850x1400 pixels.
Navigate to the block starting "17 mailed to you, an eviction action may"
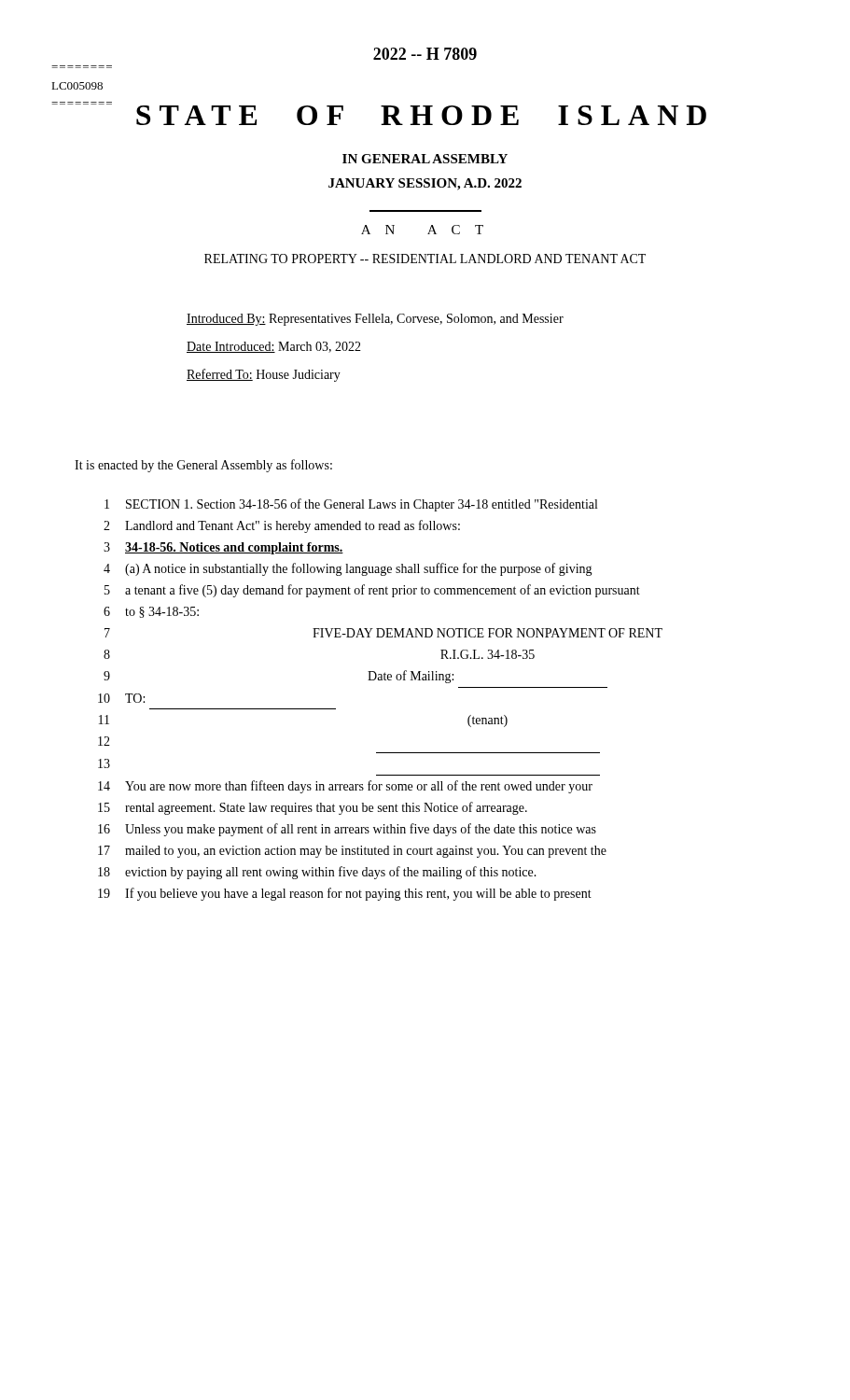point(434,851)
